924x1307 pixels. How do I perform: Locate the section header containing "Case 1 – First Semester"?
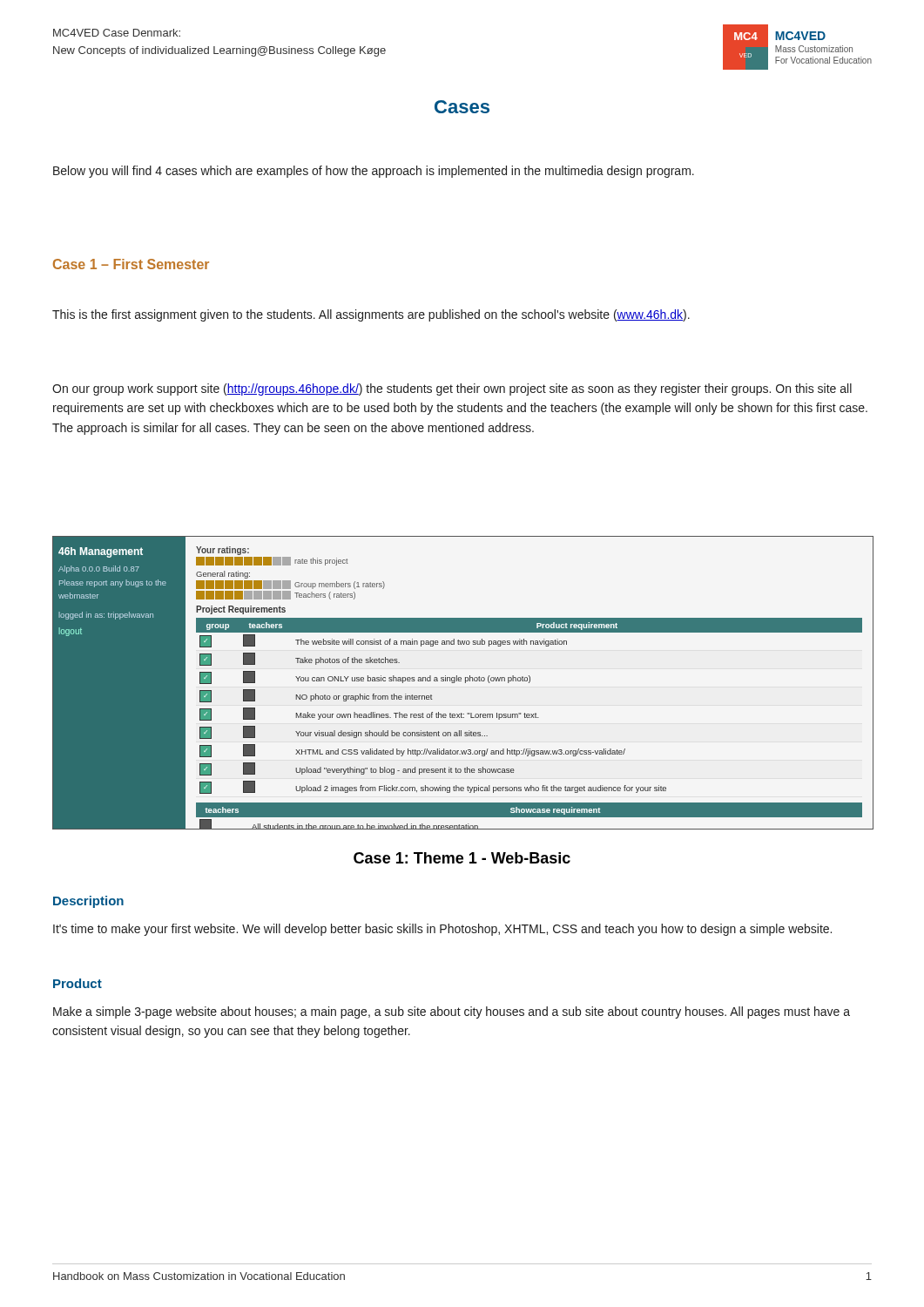131,264
